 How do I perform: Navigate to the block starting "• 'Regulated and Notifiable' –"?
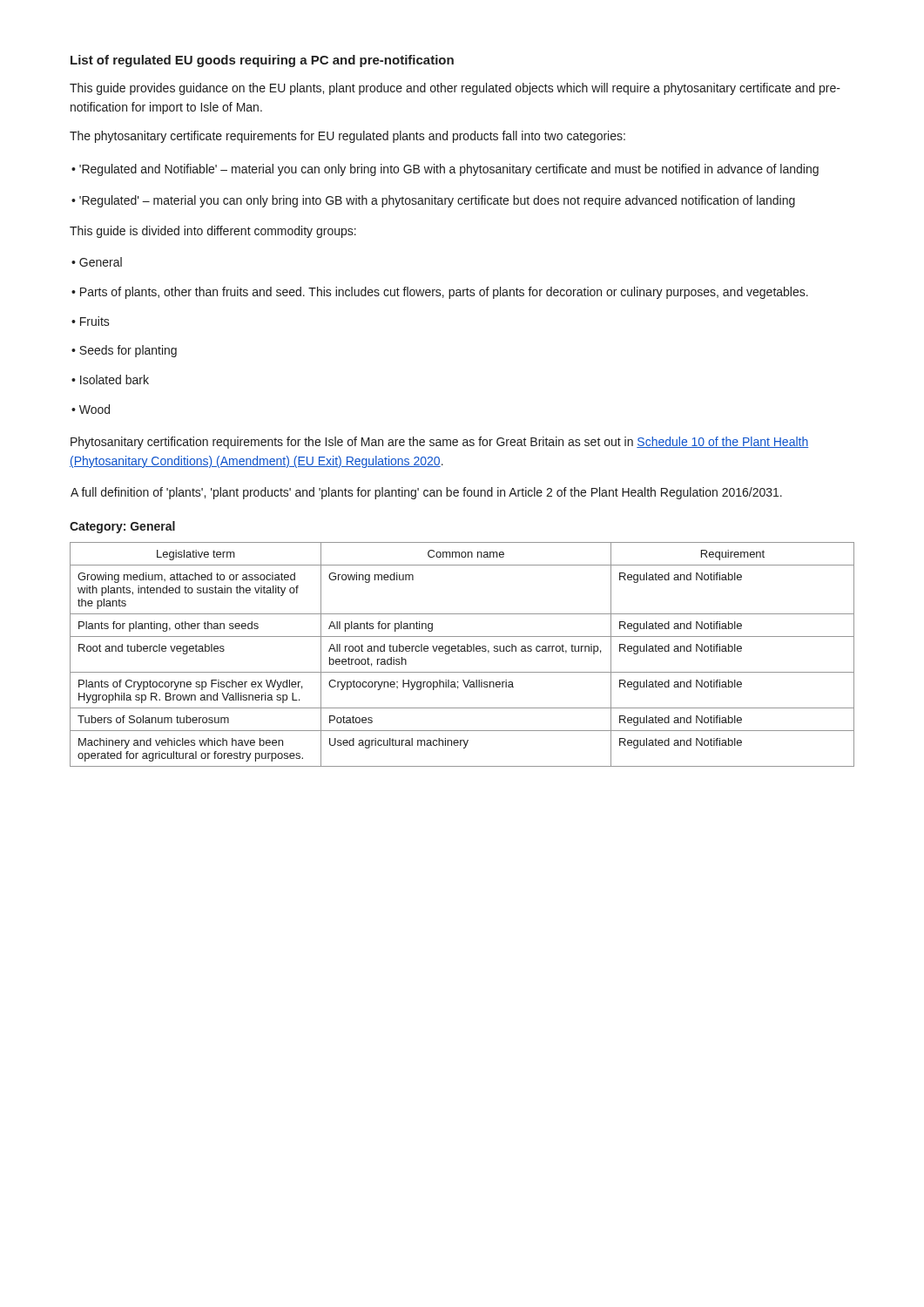(445, 169)
